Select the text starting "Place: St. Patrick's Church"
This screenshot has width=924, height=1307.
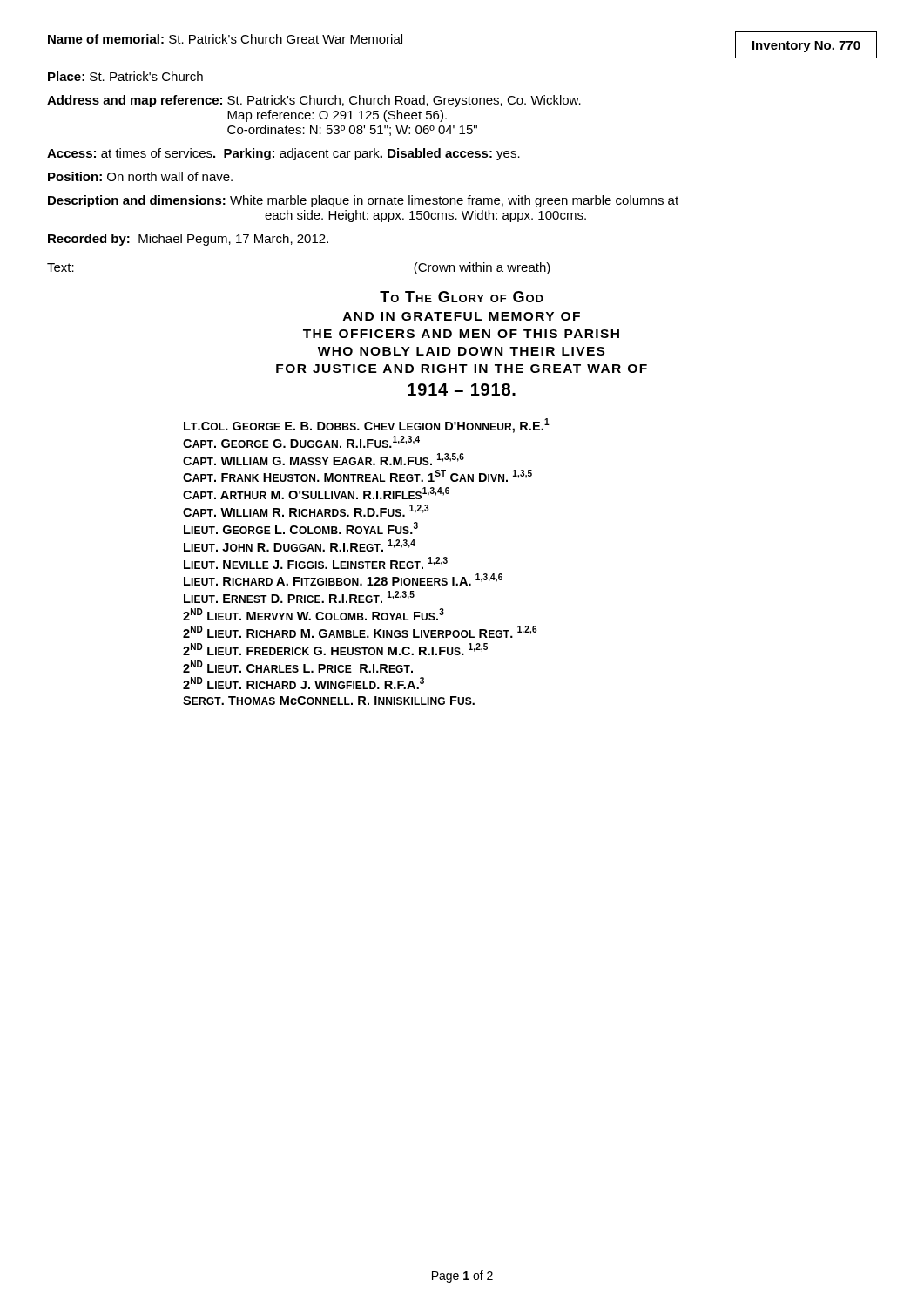point(125,76)
